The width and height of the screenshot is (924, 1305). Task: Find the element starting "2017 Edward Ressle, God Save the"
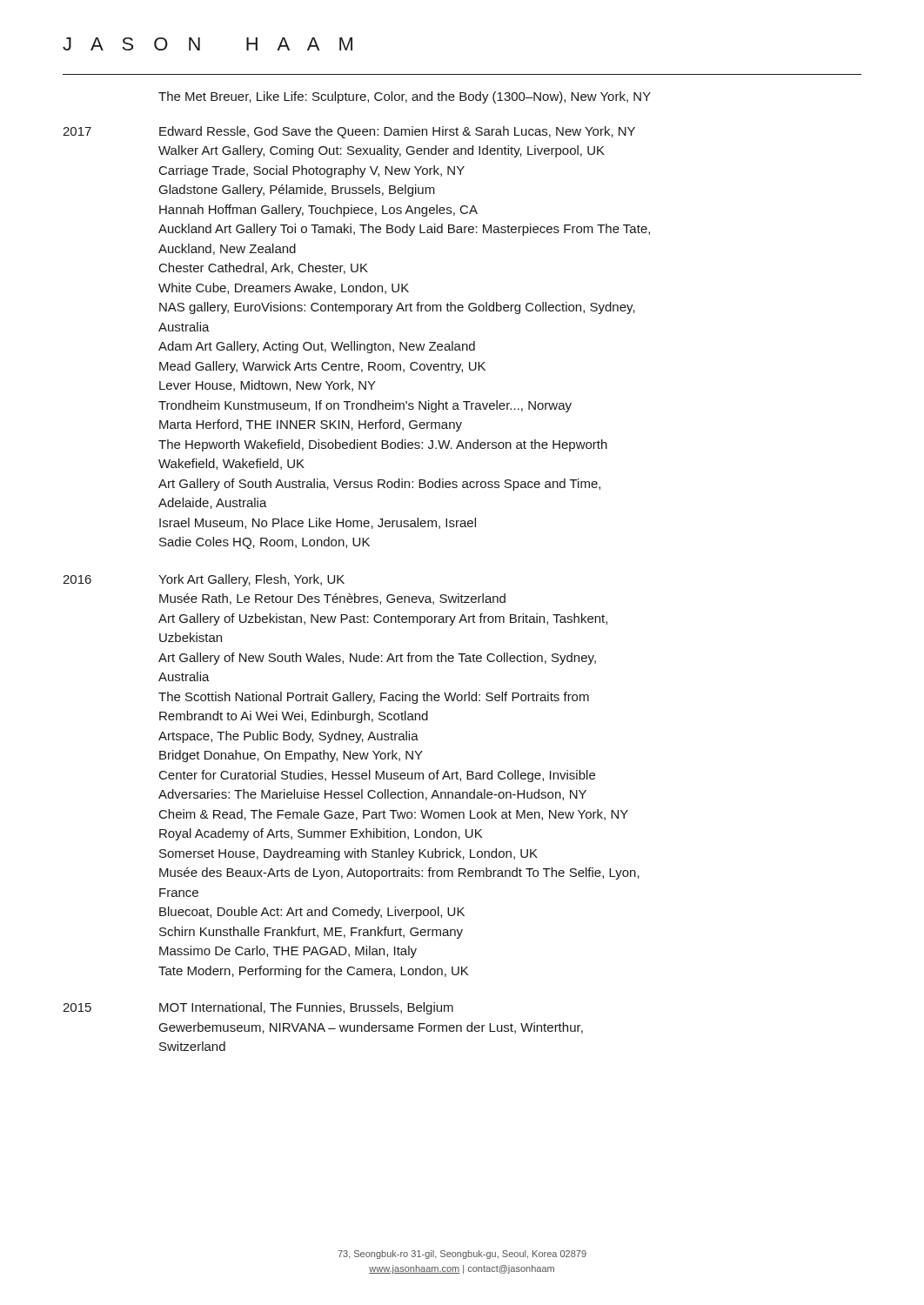462,337
